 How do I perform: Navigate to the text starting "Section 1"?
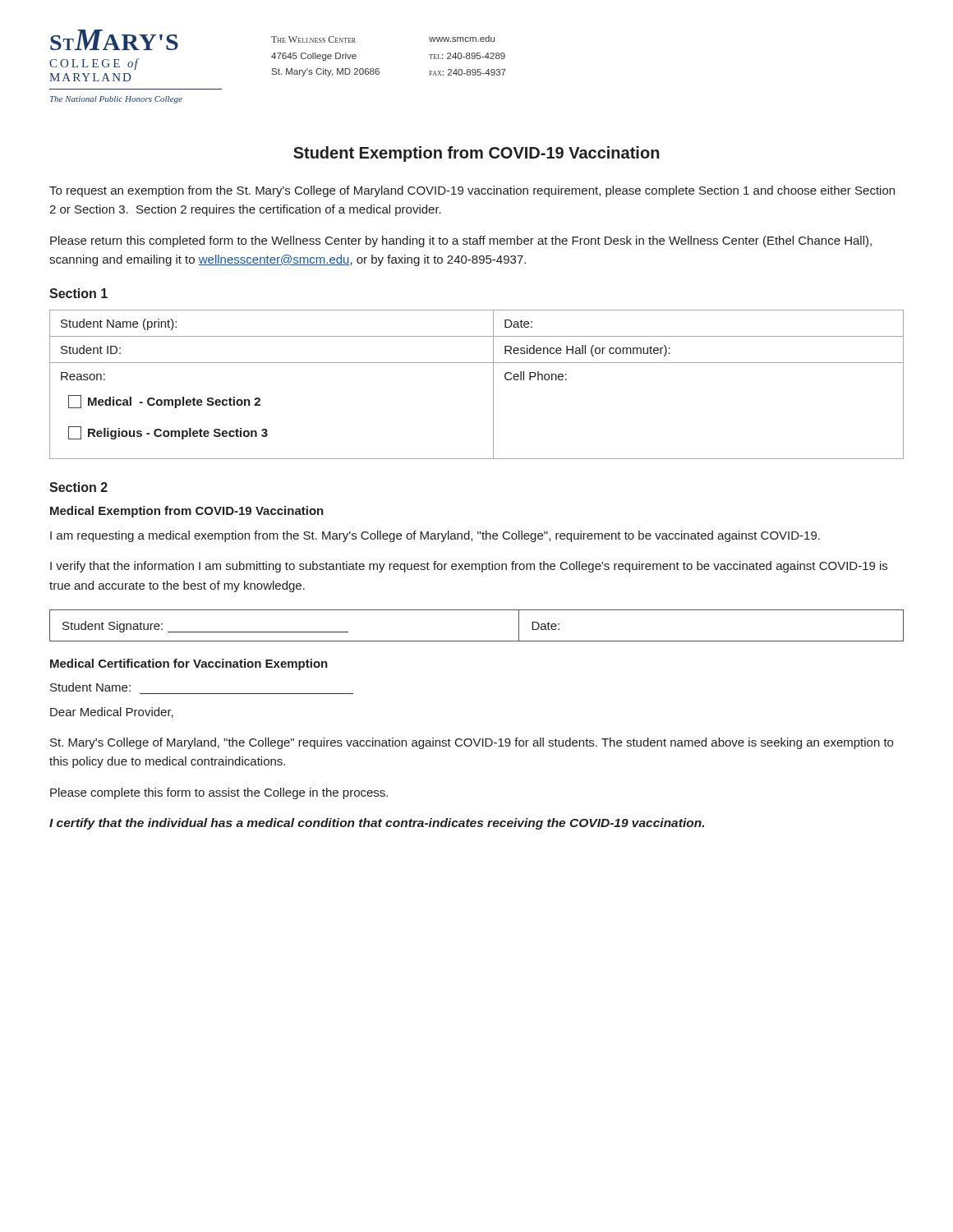pos(79,294)
